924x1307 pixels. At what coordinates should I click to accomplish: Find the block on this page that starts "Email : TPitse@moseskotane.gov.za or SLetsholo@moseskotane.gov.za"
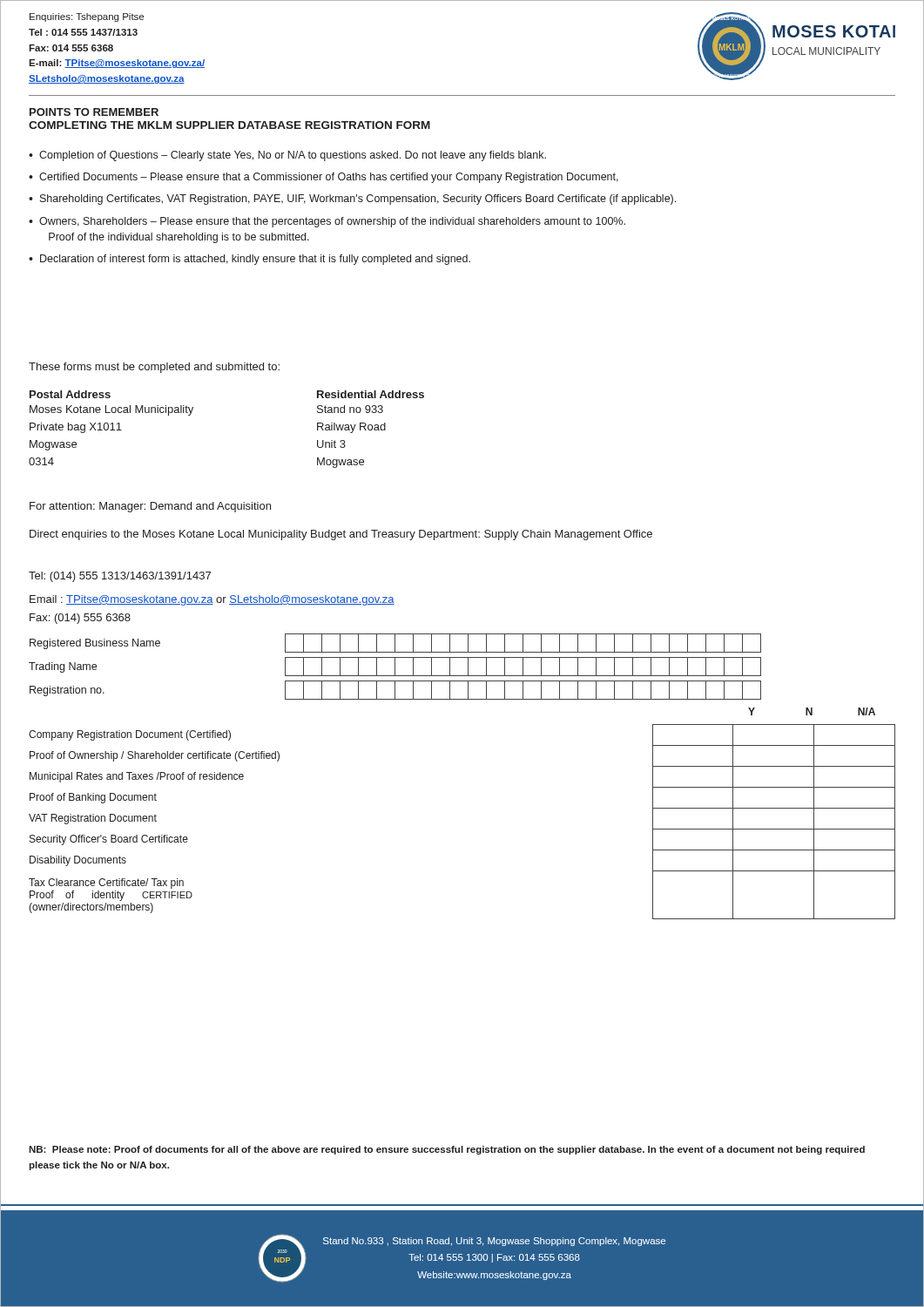(211, 608)
